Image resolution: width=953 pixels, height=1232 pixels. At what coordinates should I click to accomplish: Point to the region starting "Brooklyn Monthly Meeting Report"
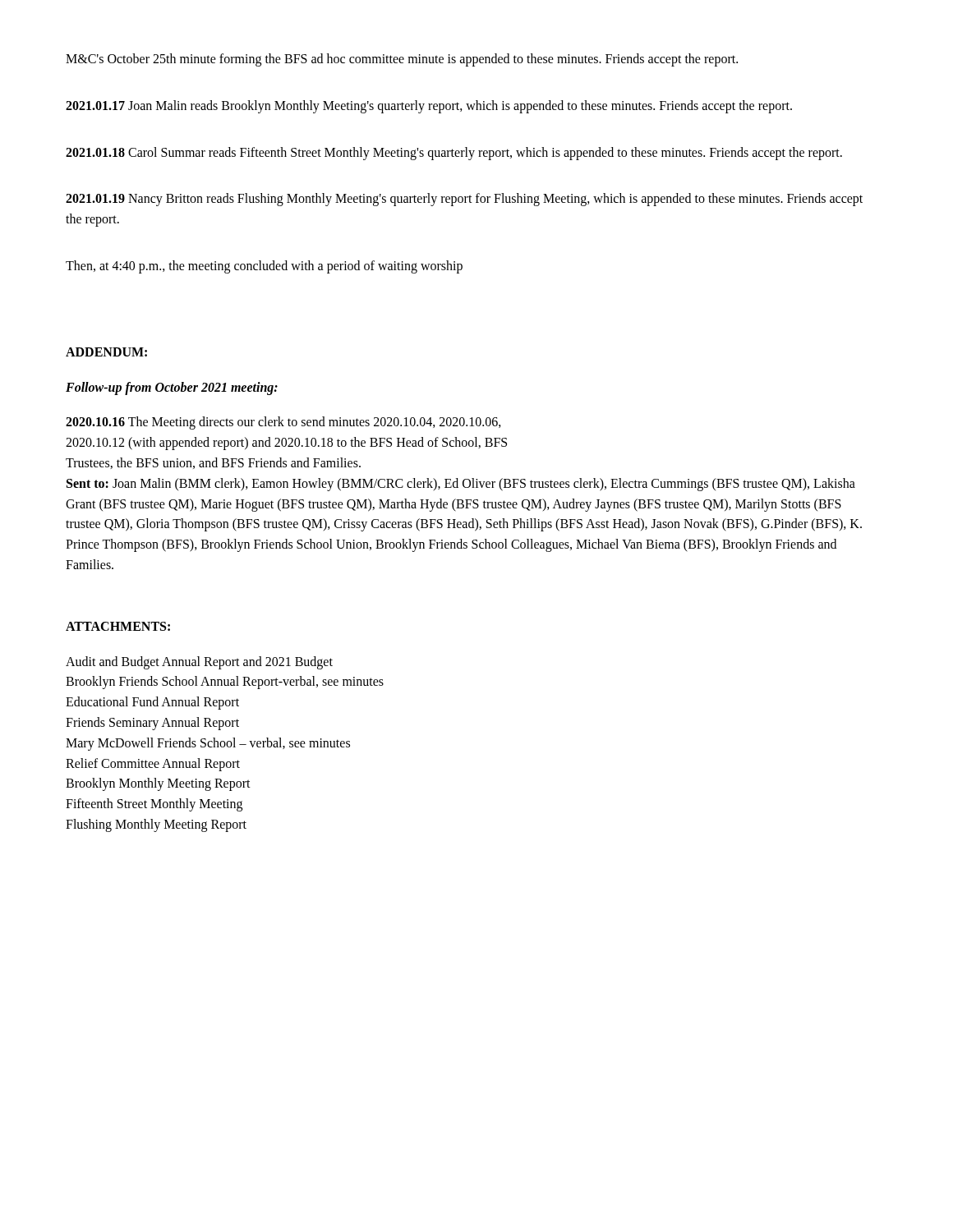tap(158, 784)
